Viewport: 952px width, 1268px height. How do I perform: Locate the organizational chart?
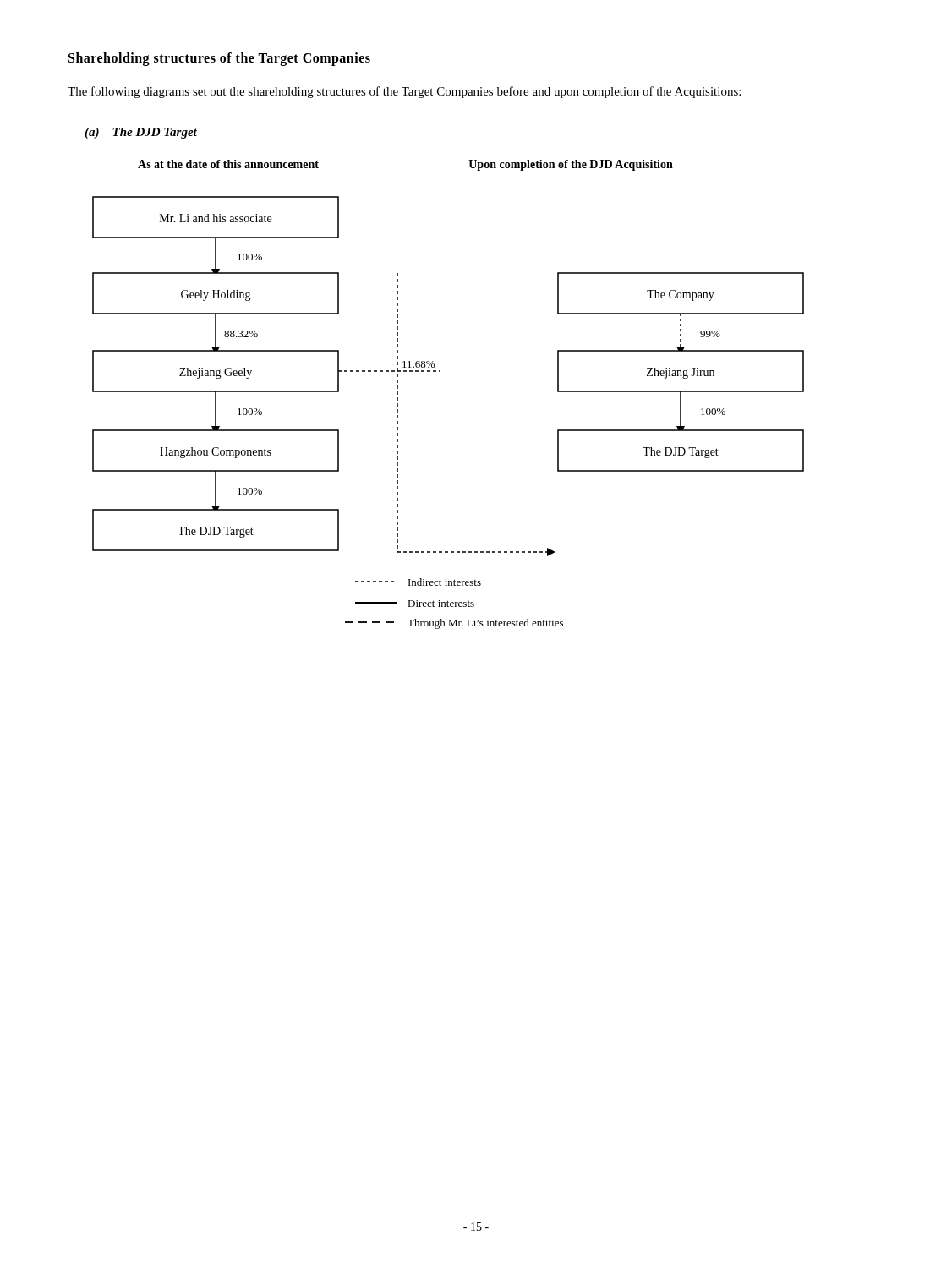pyautogui.click(x=473, y=408)
